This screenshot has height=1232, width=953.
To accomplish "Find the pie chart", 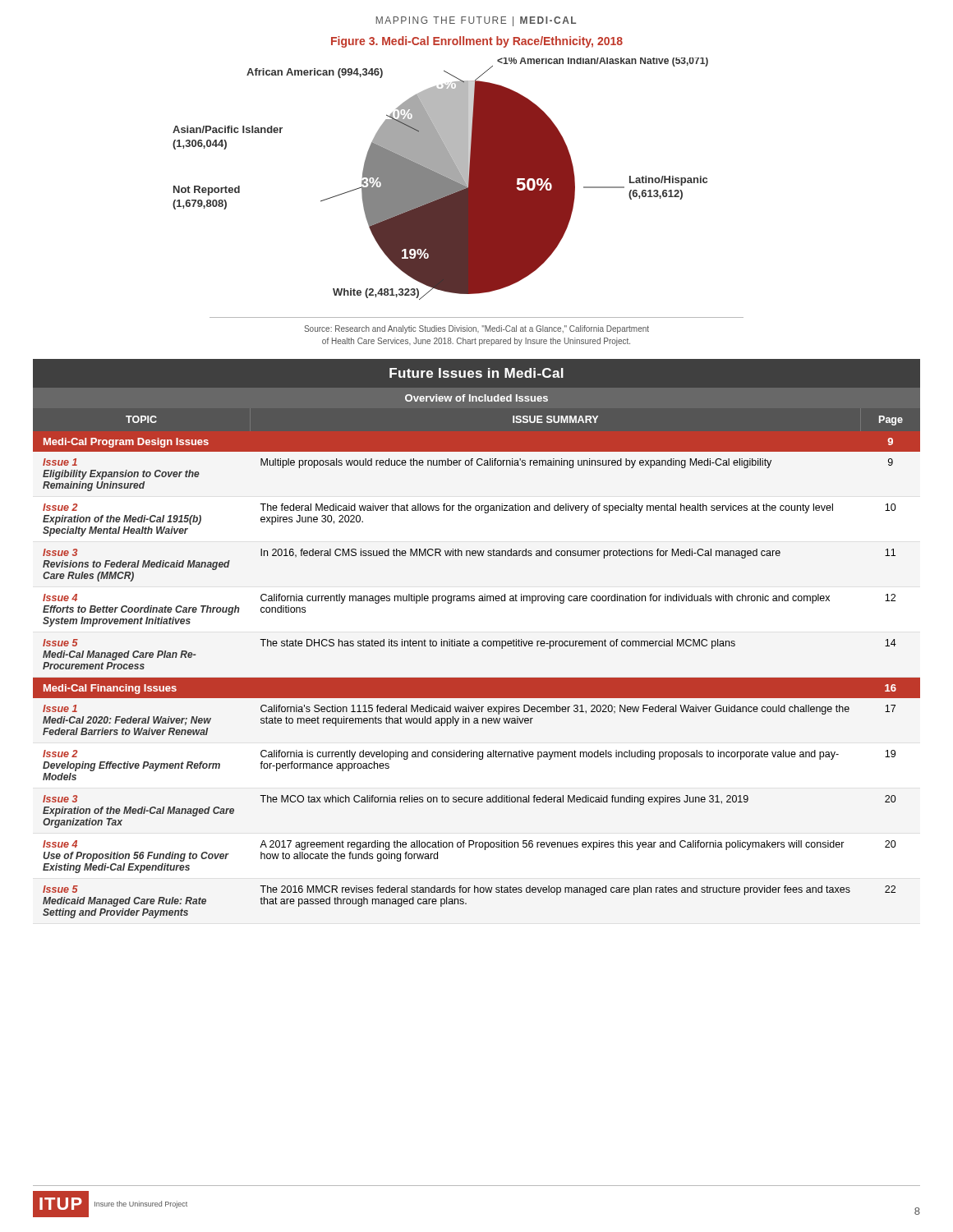I will [x=476, y=185].
